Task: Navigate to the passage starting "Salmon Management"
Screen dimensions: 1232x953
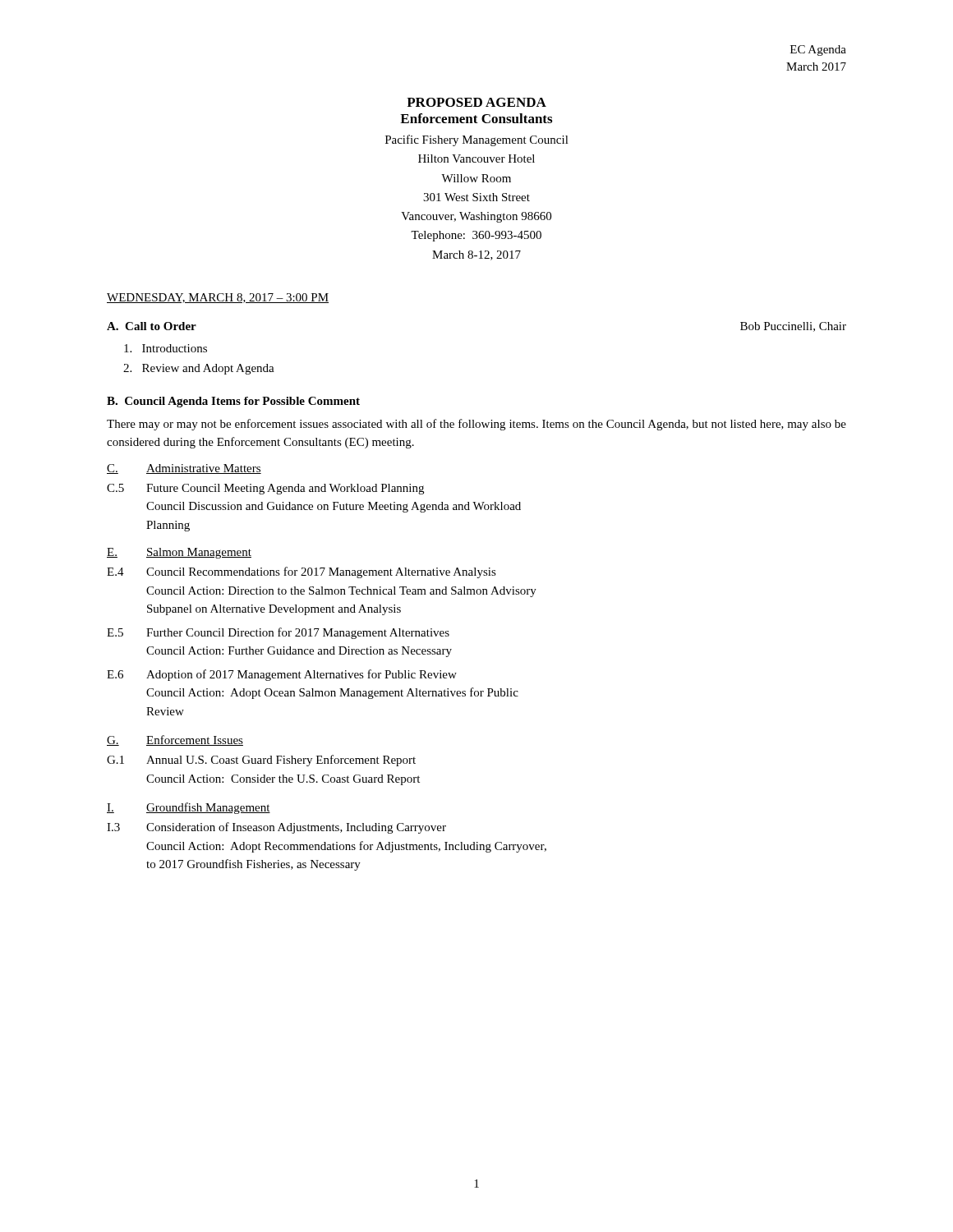Action: 199,552
